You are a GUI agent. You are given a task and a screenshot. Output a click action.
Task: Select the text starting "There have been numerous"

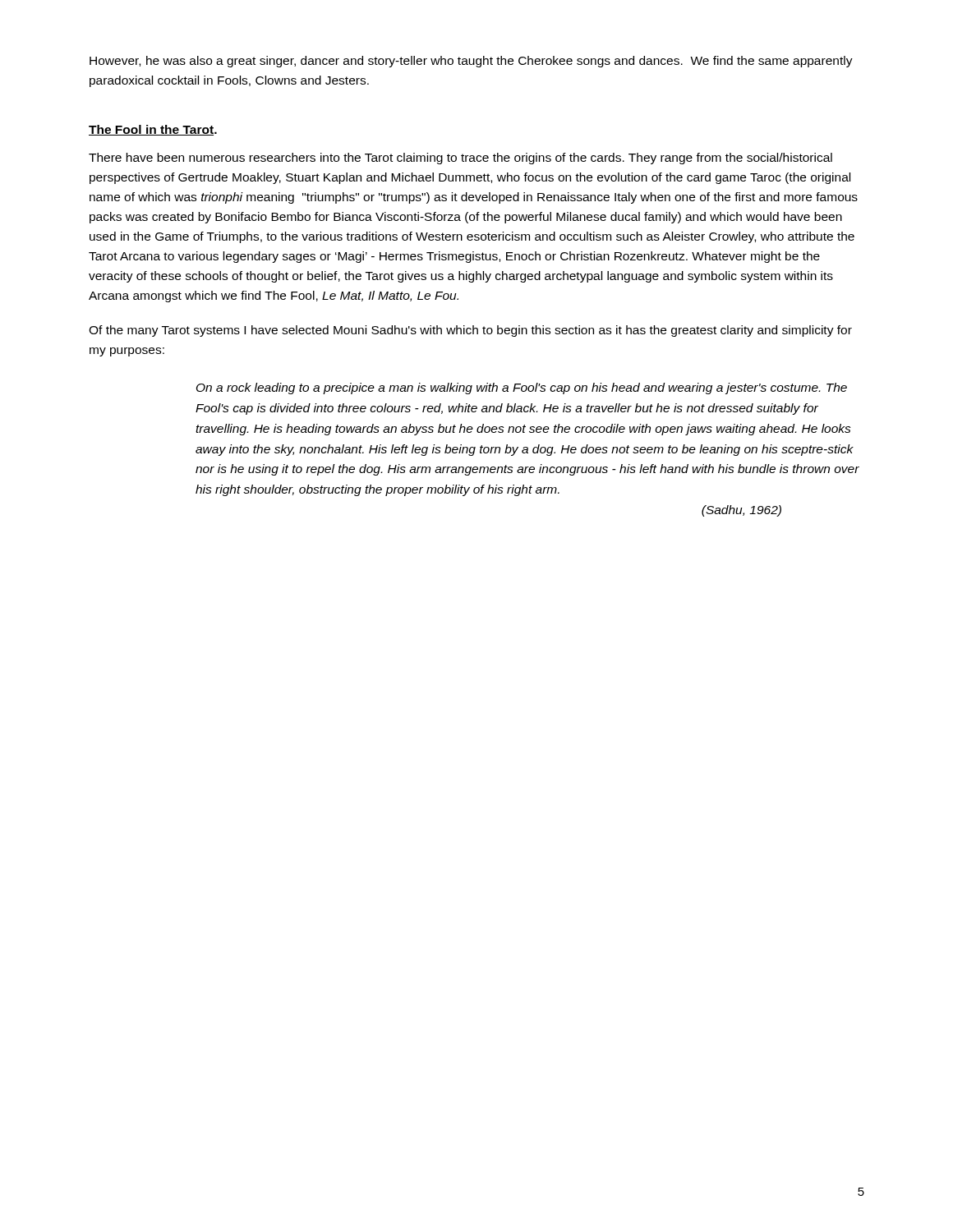click(x=473, y=226)
